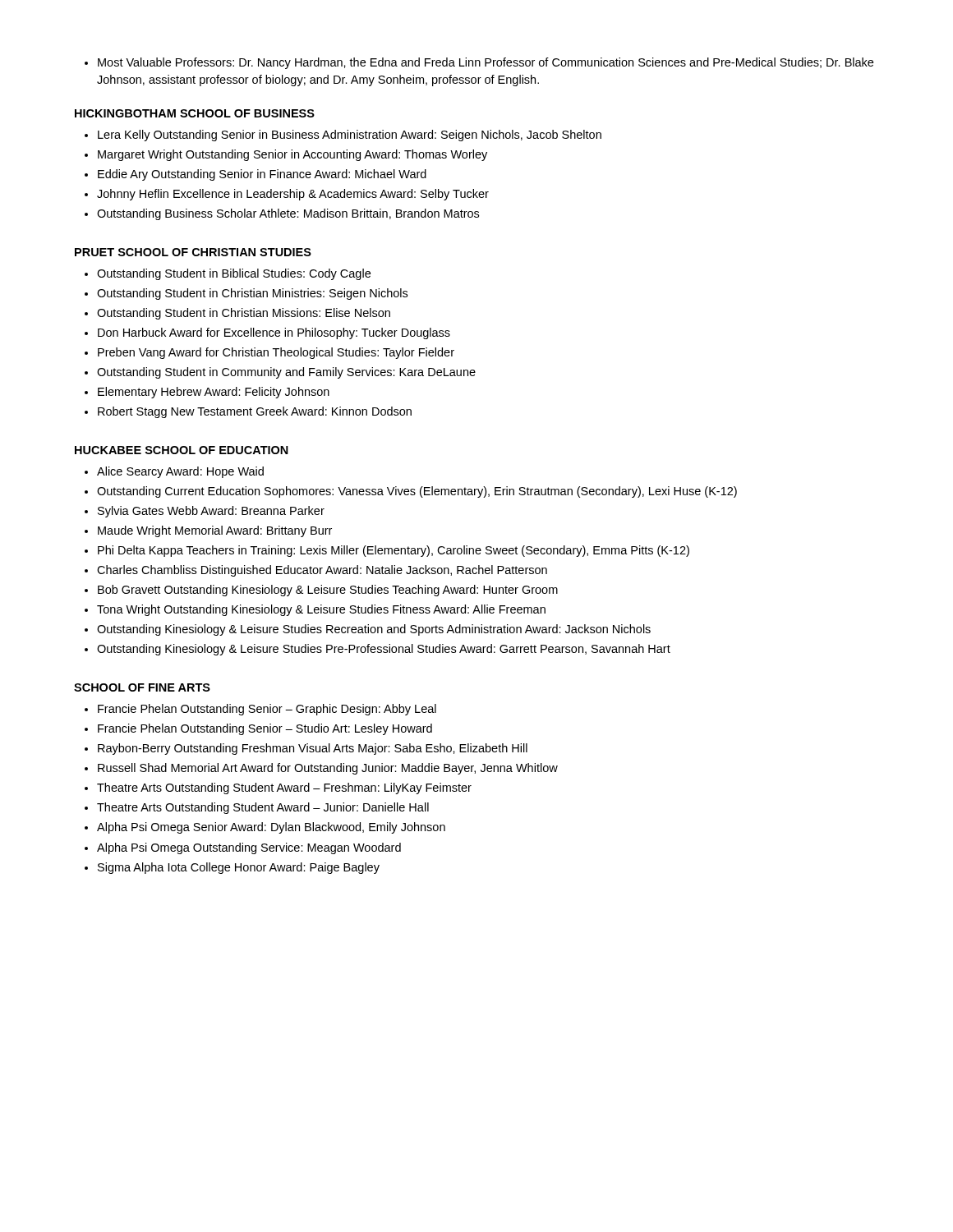Navigate to the passage starting "Margaret Wright Outstanding Senior"

488,155
